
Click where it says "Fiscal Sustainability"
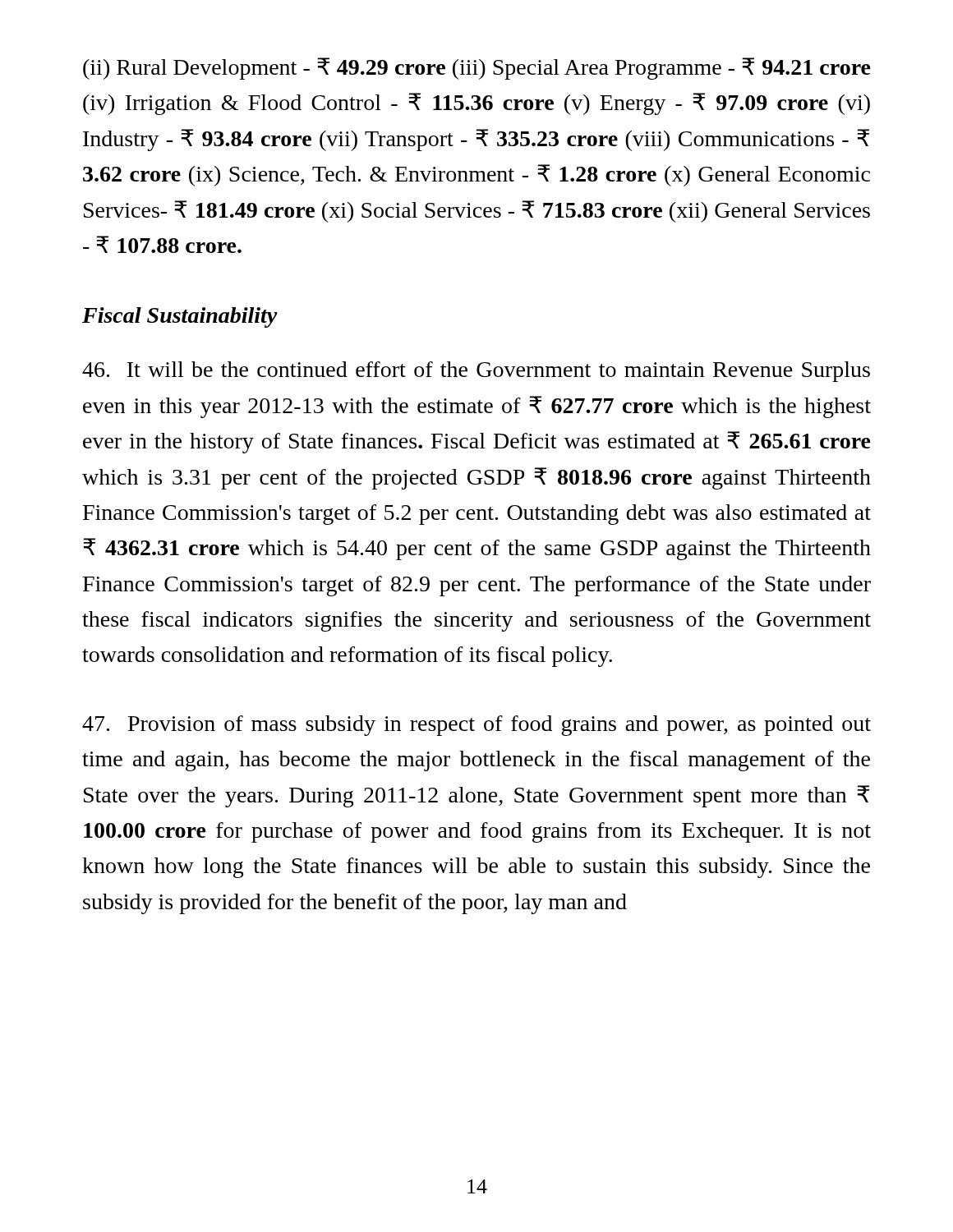point(180,315)
